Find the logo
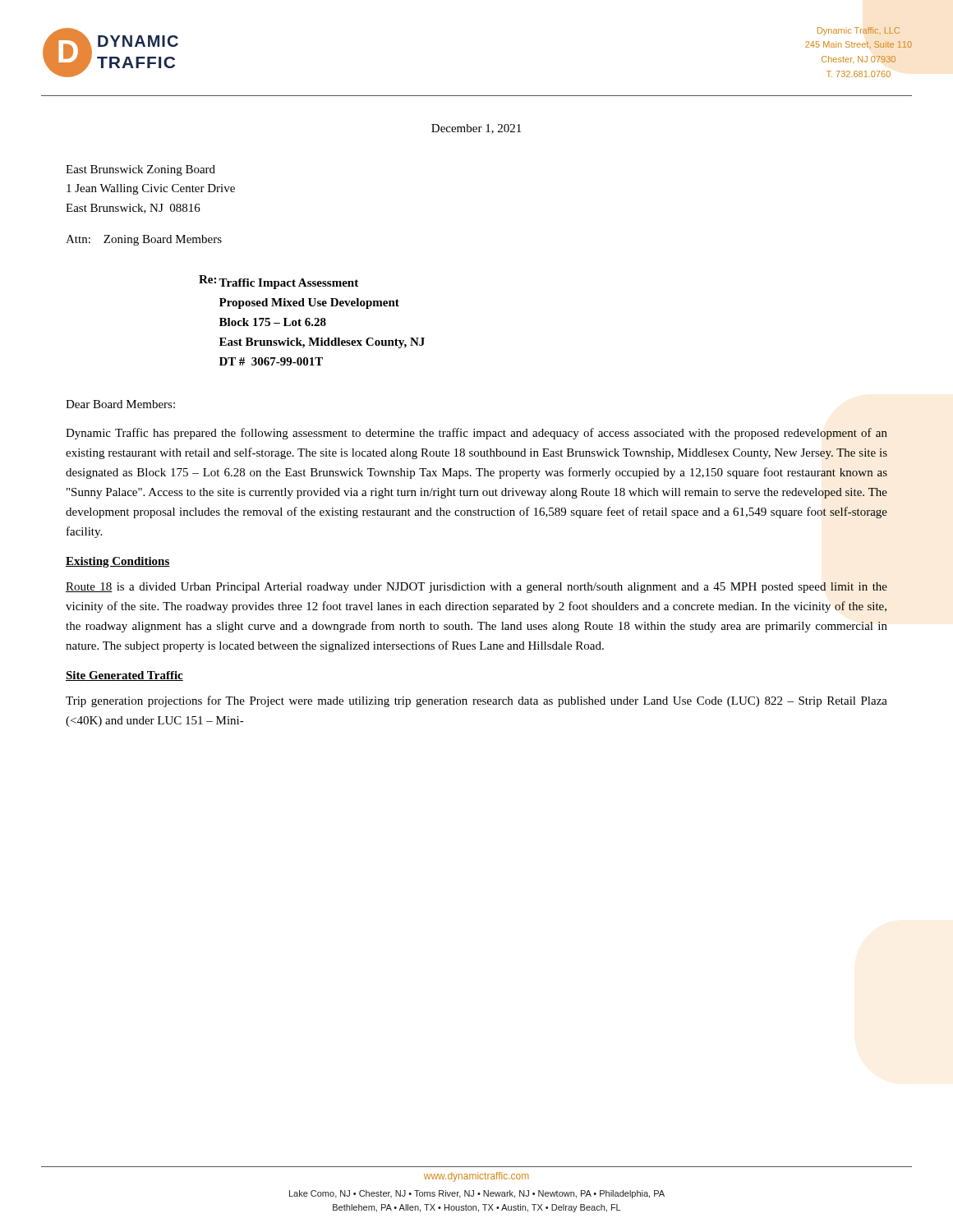Image resolution: width=953 pixels, height=1232 pixels. pos(123,53)
